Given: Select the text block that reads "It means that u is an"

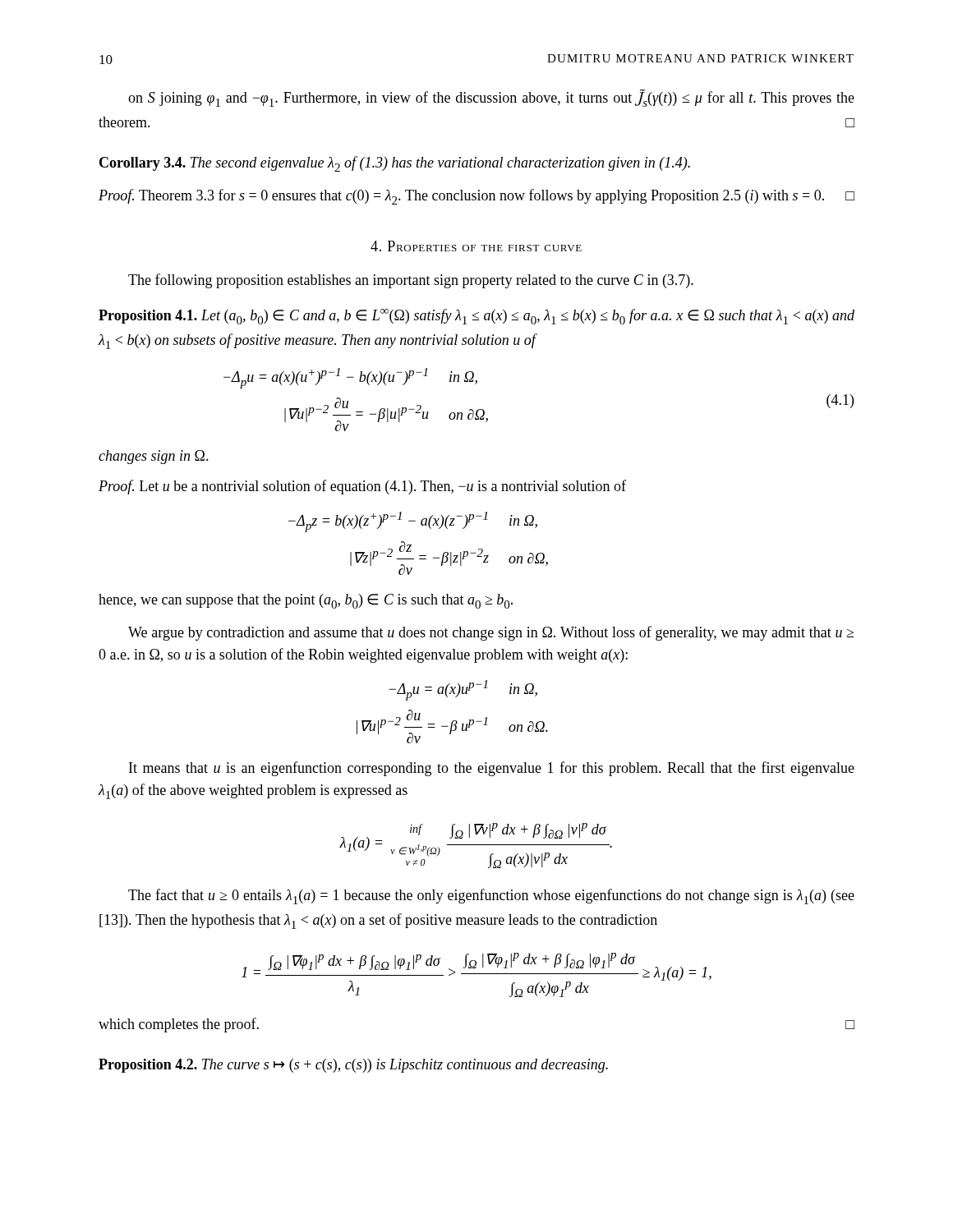Looking at the screenshot, I should pos(476,781).
